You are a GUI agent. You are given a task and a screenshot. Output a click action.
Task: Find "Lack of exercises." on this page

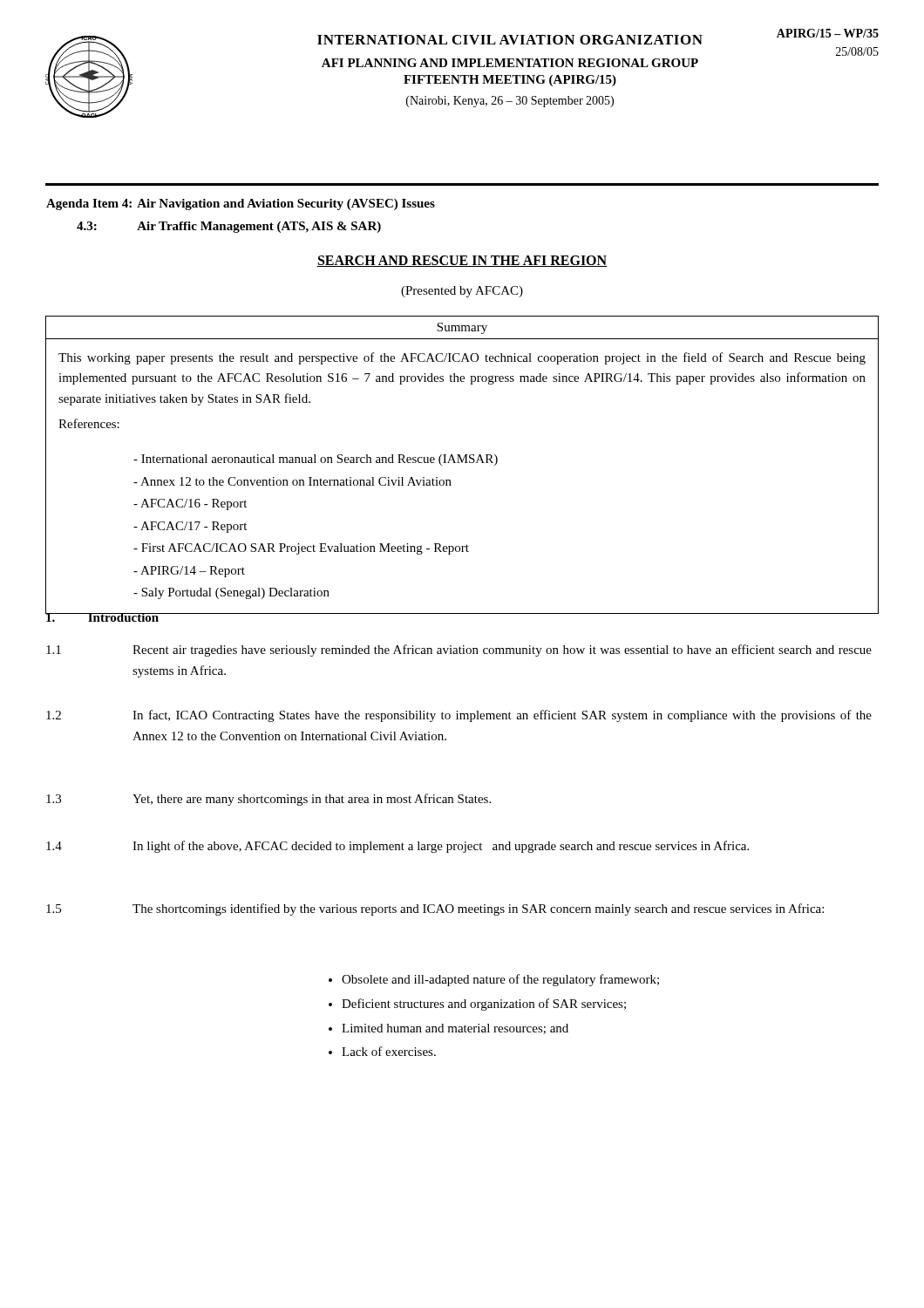click(x=389, y=1052)
